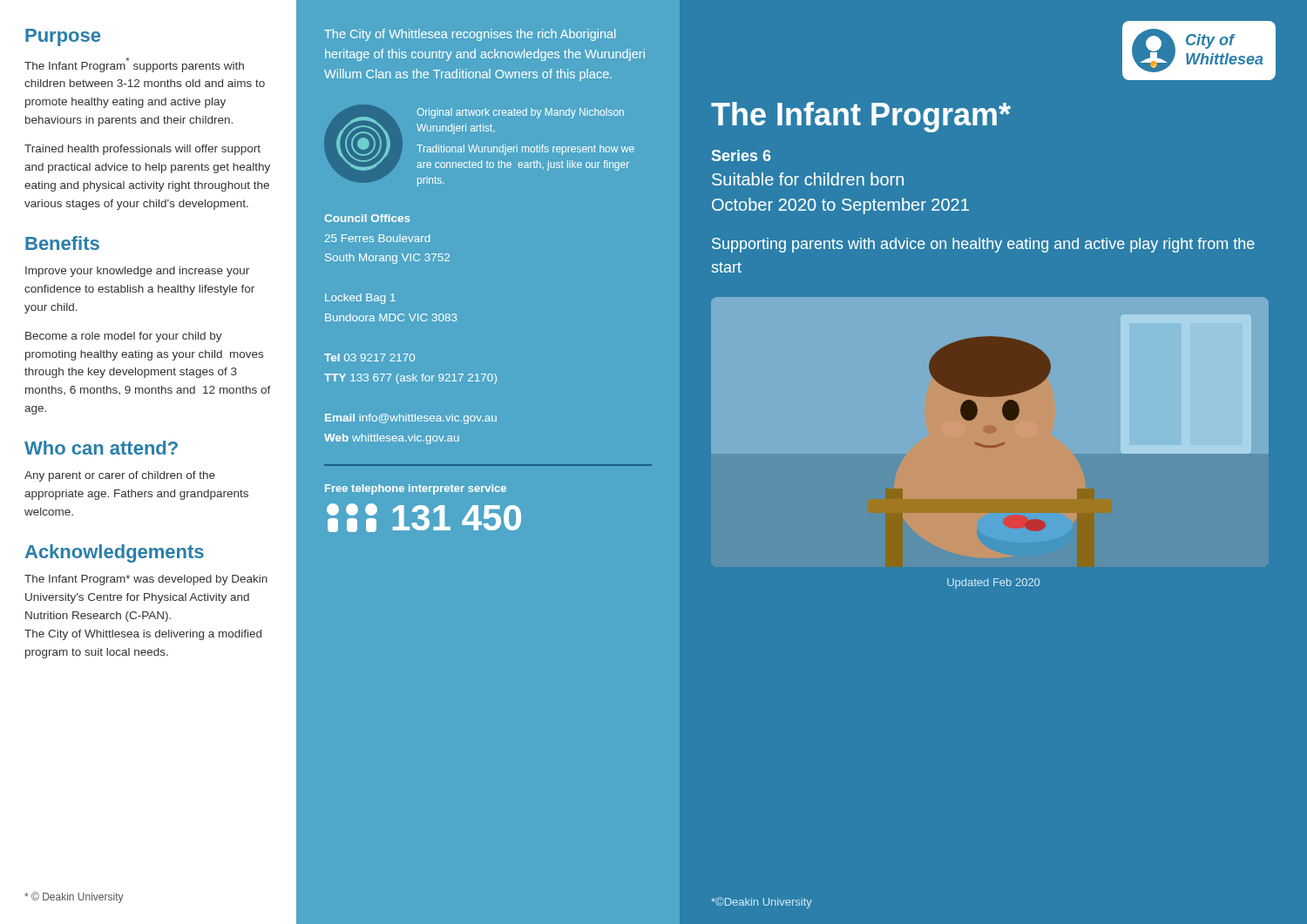Screen dimensions: 924x1307
Task: Find "© Deakin University" on this page
Action: [74, 897]
